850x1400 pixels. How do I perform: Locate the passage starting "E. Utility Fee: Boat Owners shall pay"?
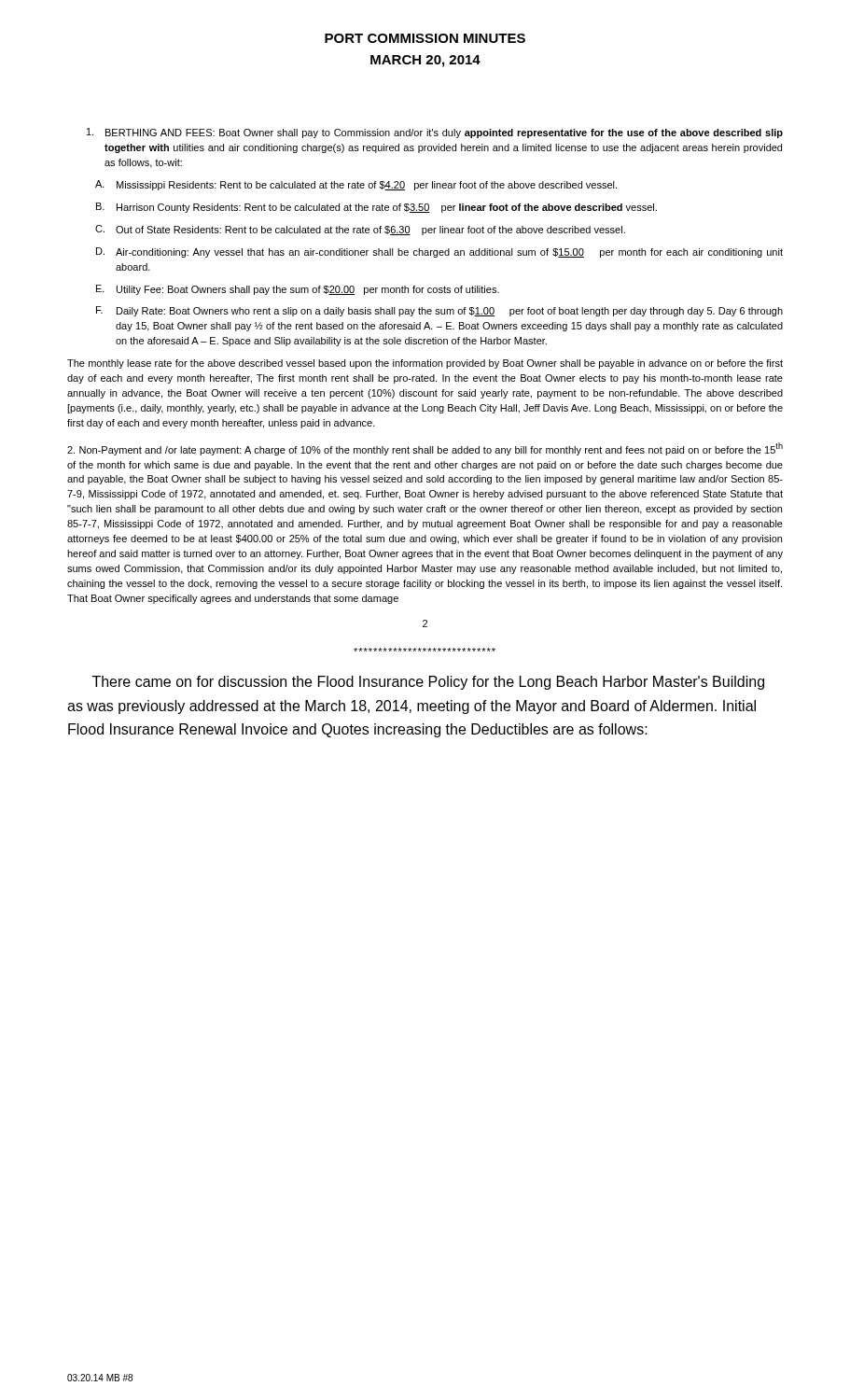pyautogui.click(x=439, y=290)
